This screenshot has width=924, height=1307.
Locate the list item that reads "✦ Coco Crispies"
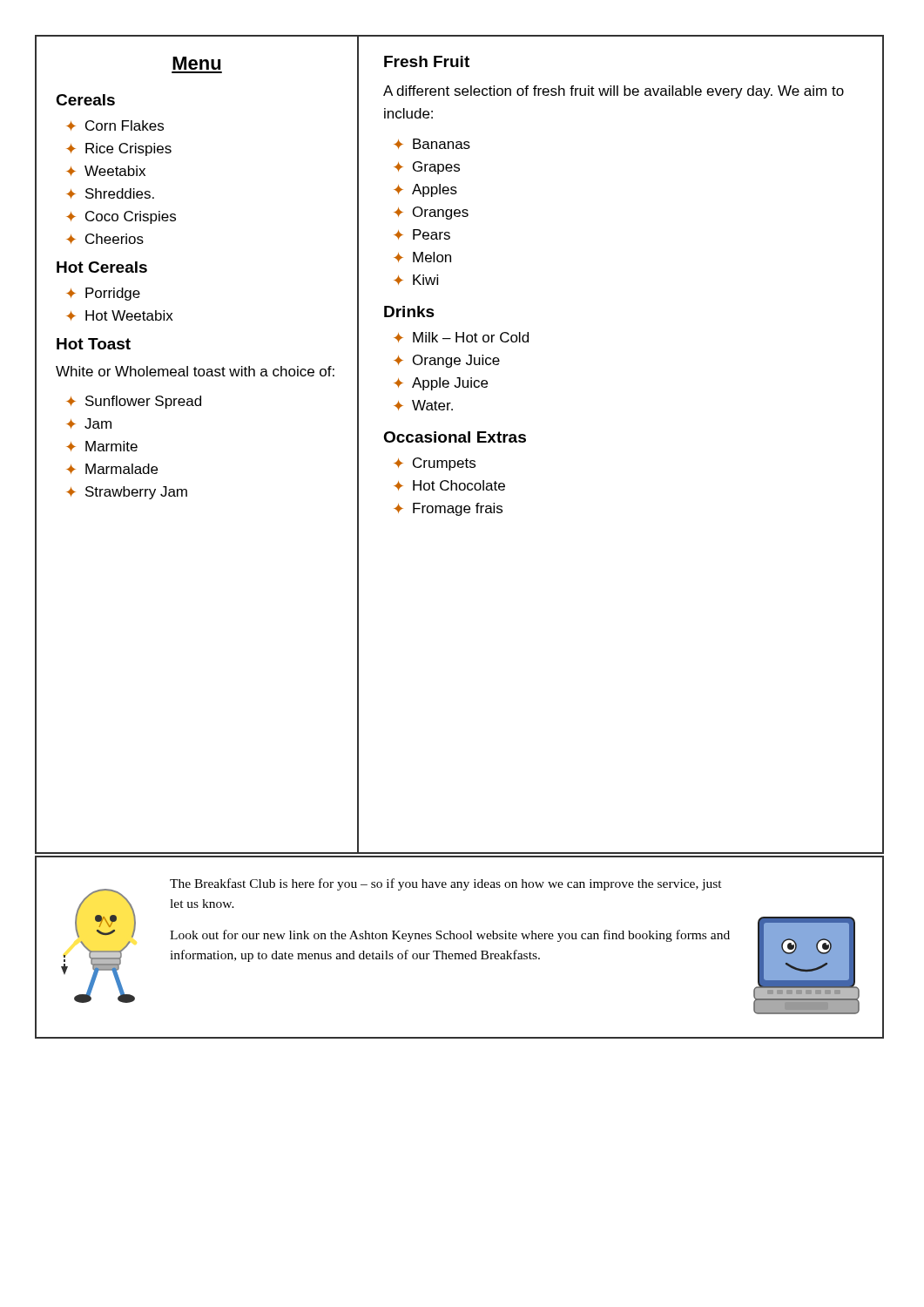[x=121, y=217]
